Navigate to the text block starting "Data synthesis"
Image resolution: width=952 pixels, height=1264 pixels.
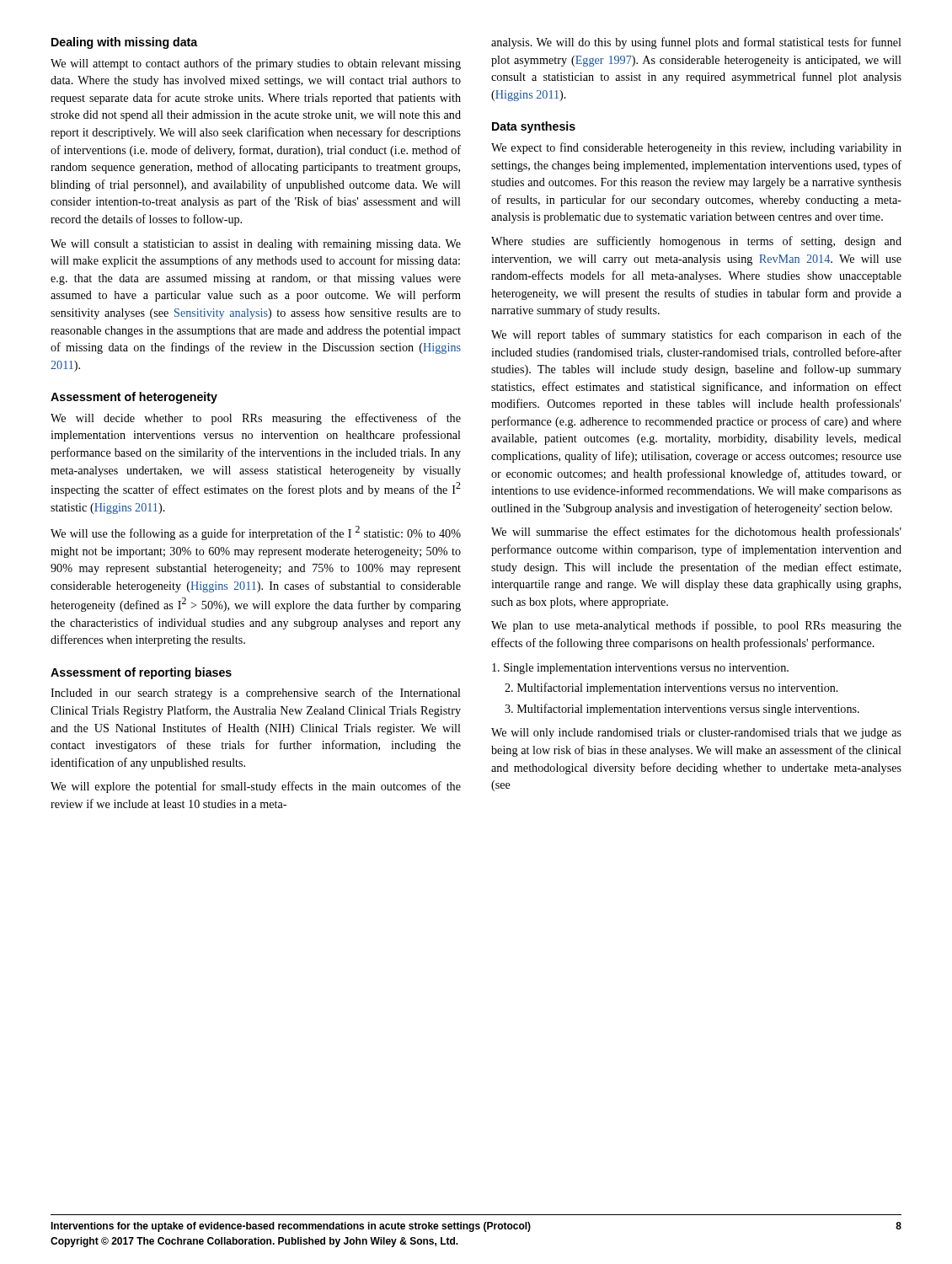[533, 127]
